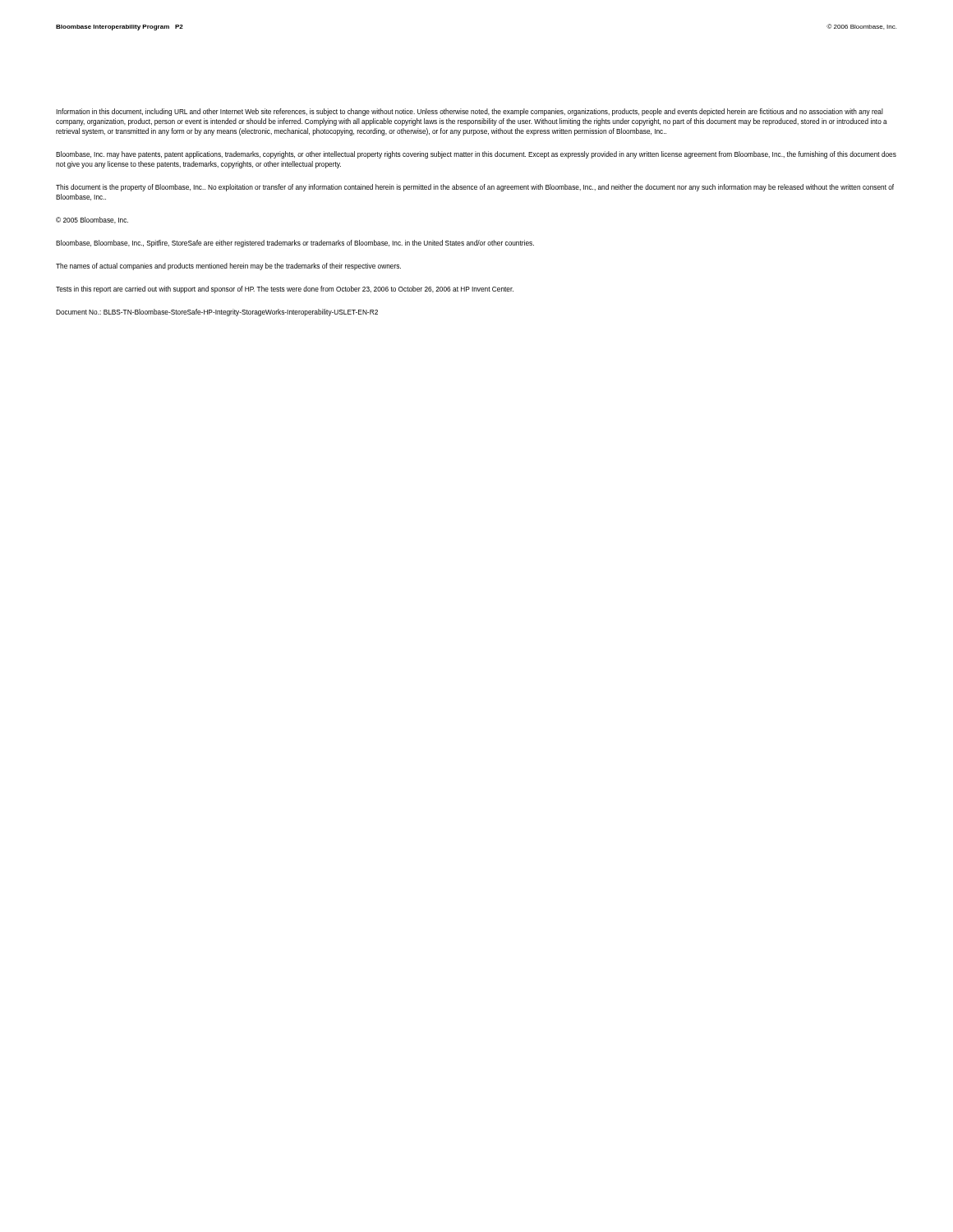Select the text block that says "Information in this document,"
This screenshot has height=1232, width=953.
(471, 122)
